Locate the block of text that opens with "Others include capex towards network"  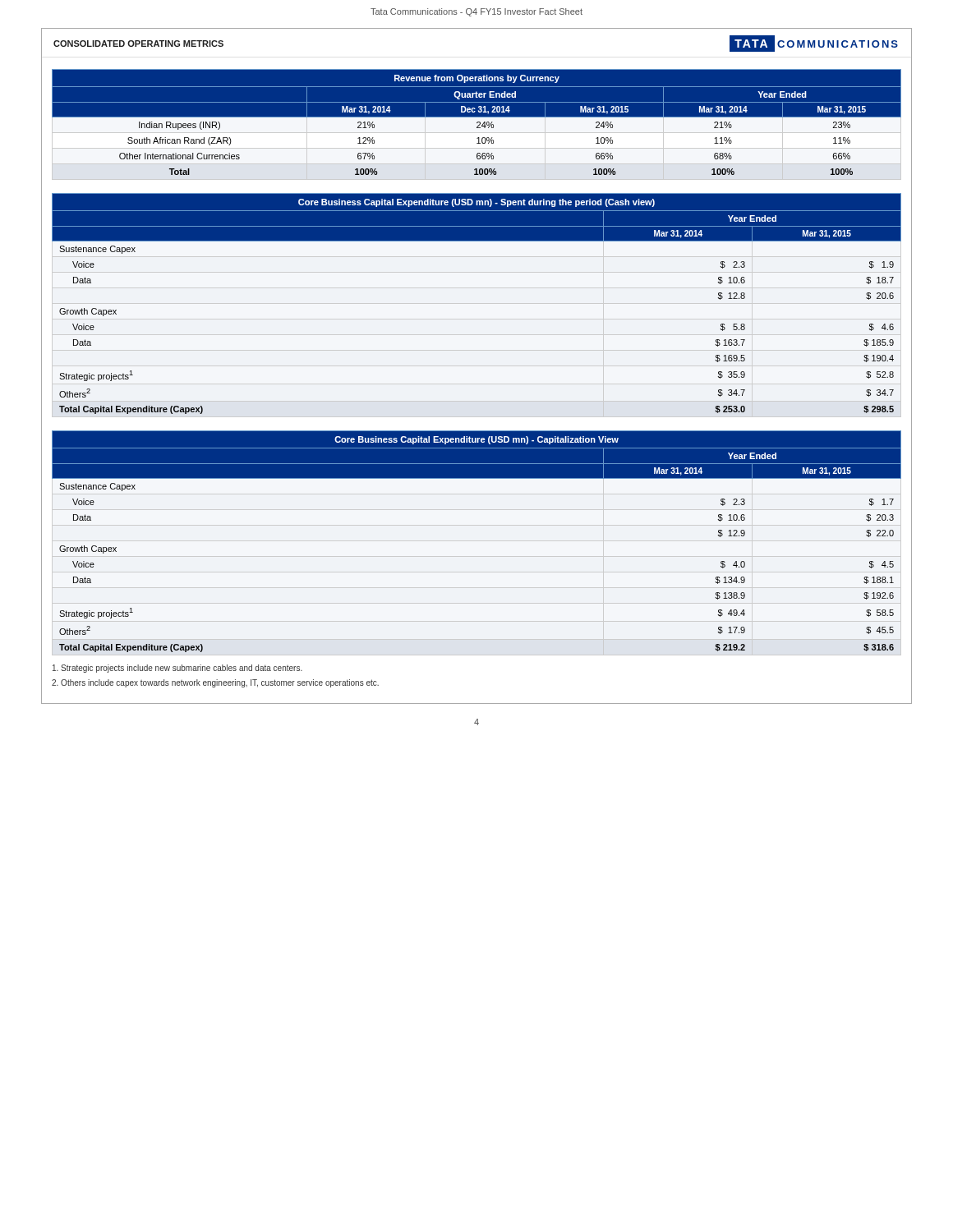[215, 683]
